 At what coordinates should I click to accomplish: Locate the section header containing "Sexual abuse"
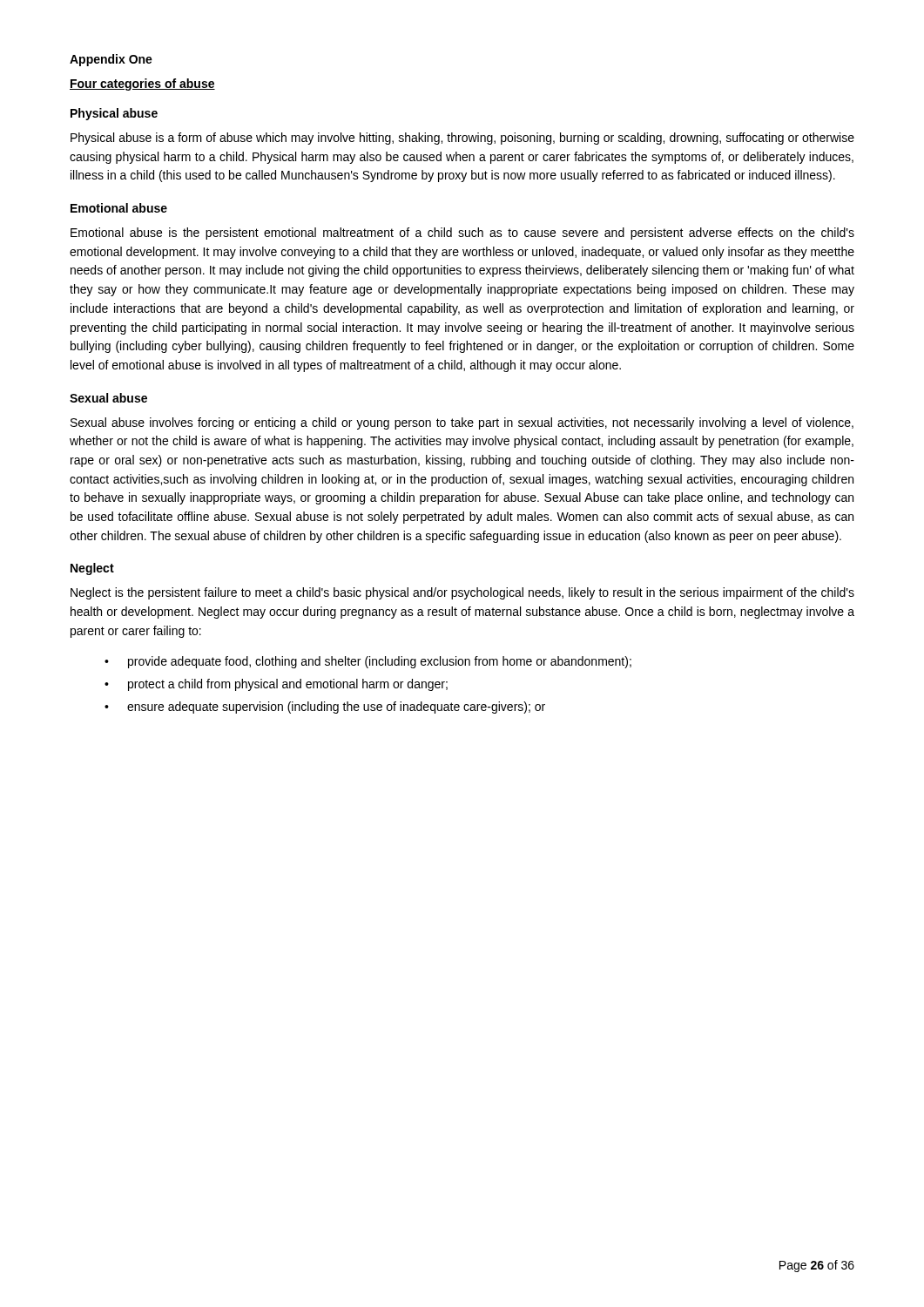point(109,398)
